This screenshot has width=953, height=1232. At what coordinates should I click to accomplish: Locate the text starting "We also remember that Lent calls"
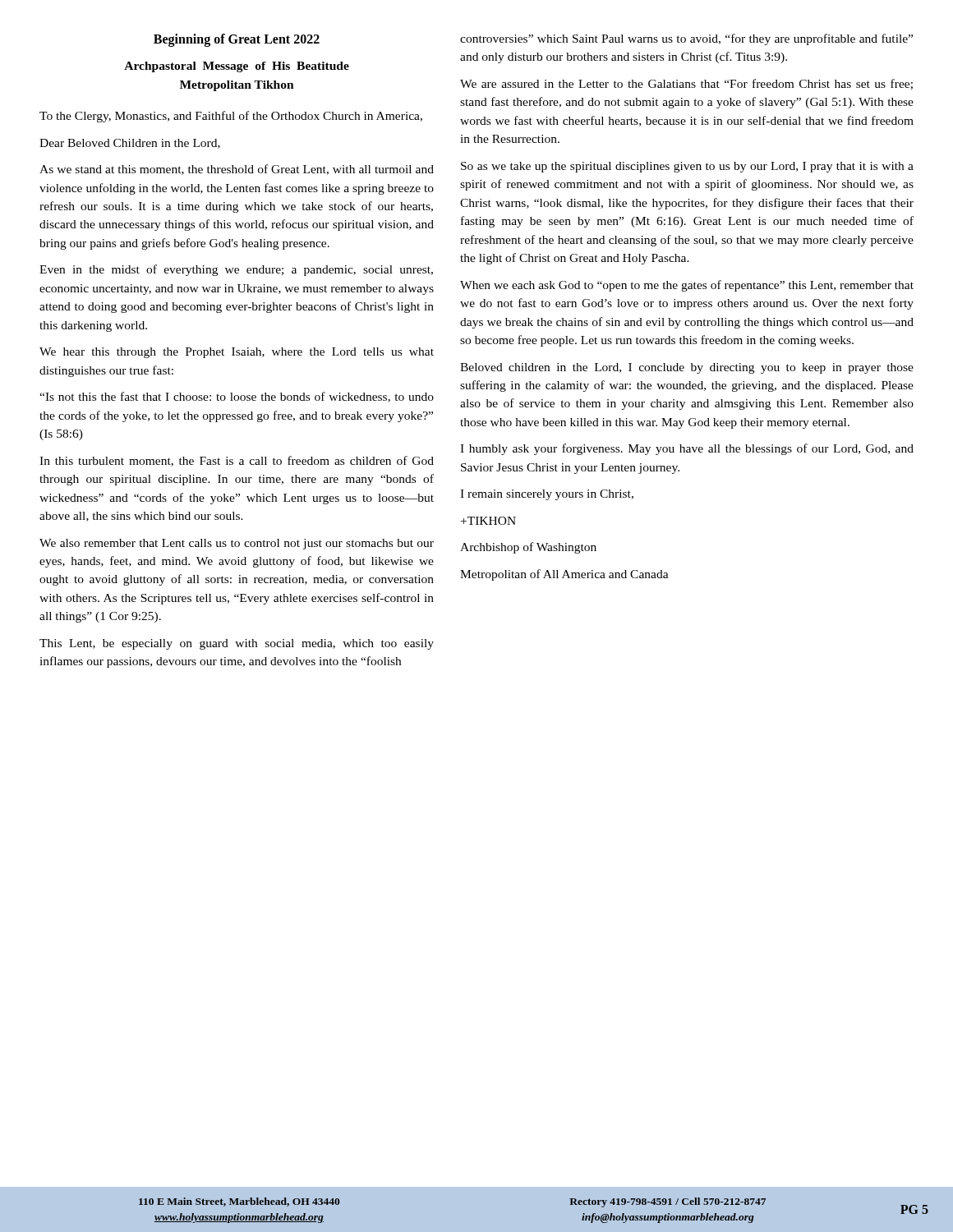(237, 579)
